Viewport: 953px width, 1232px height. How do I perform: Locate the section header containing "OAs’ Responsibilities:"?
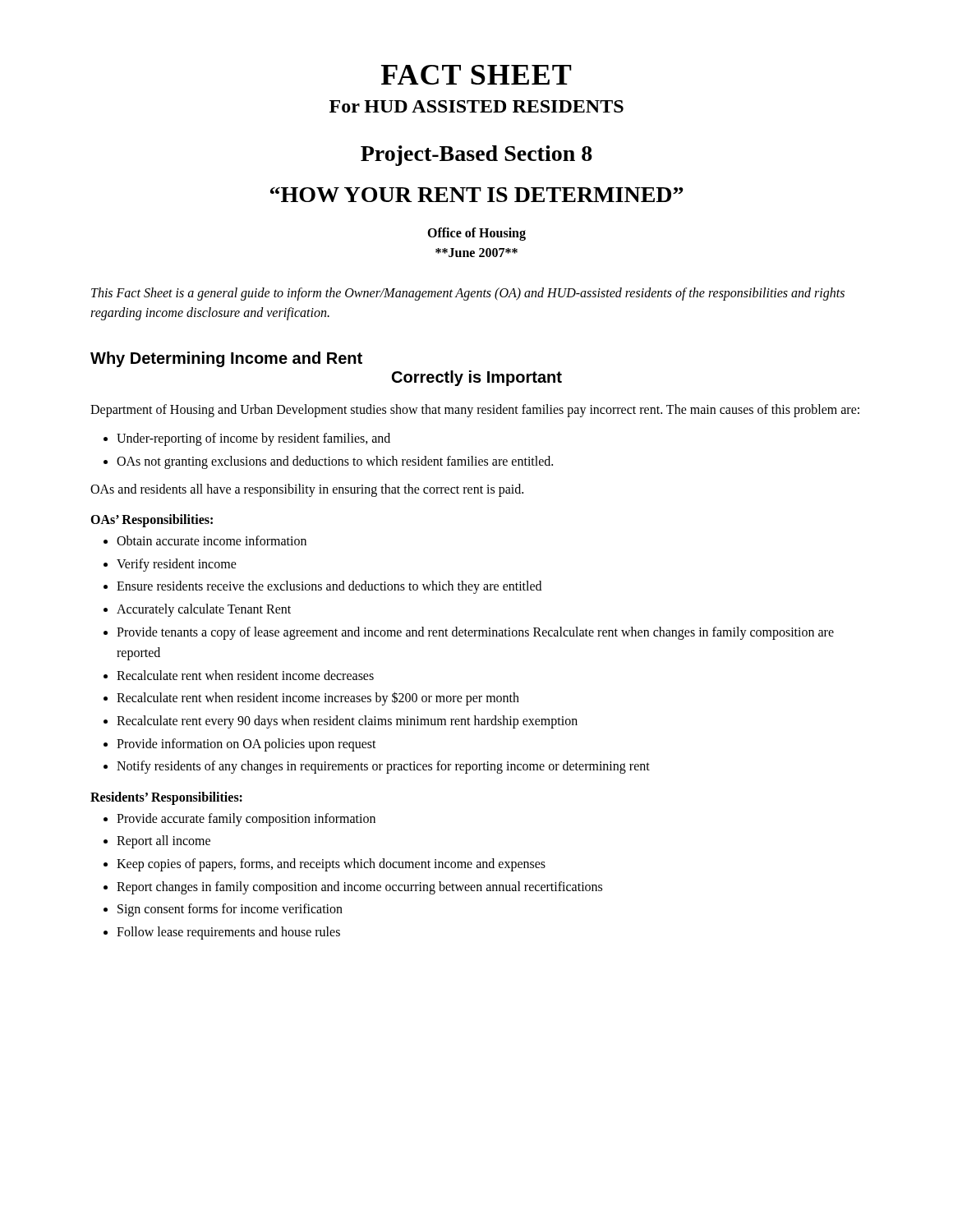click(x=152, y=520)
